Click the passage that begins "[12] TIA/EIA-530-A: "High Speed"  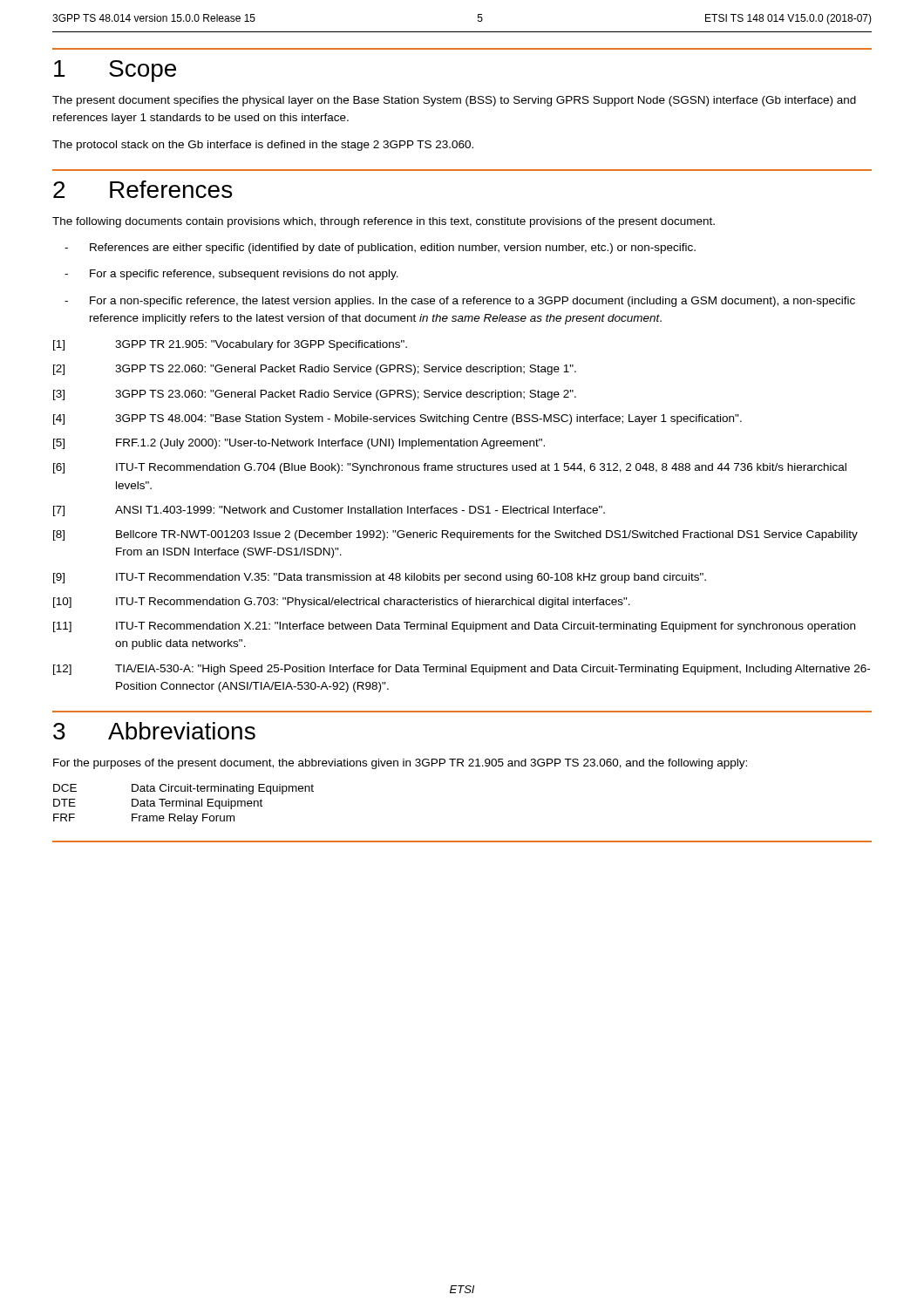coord(462,677)
